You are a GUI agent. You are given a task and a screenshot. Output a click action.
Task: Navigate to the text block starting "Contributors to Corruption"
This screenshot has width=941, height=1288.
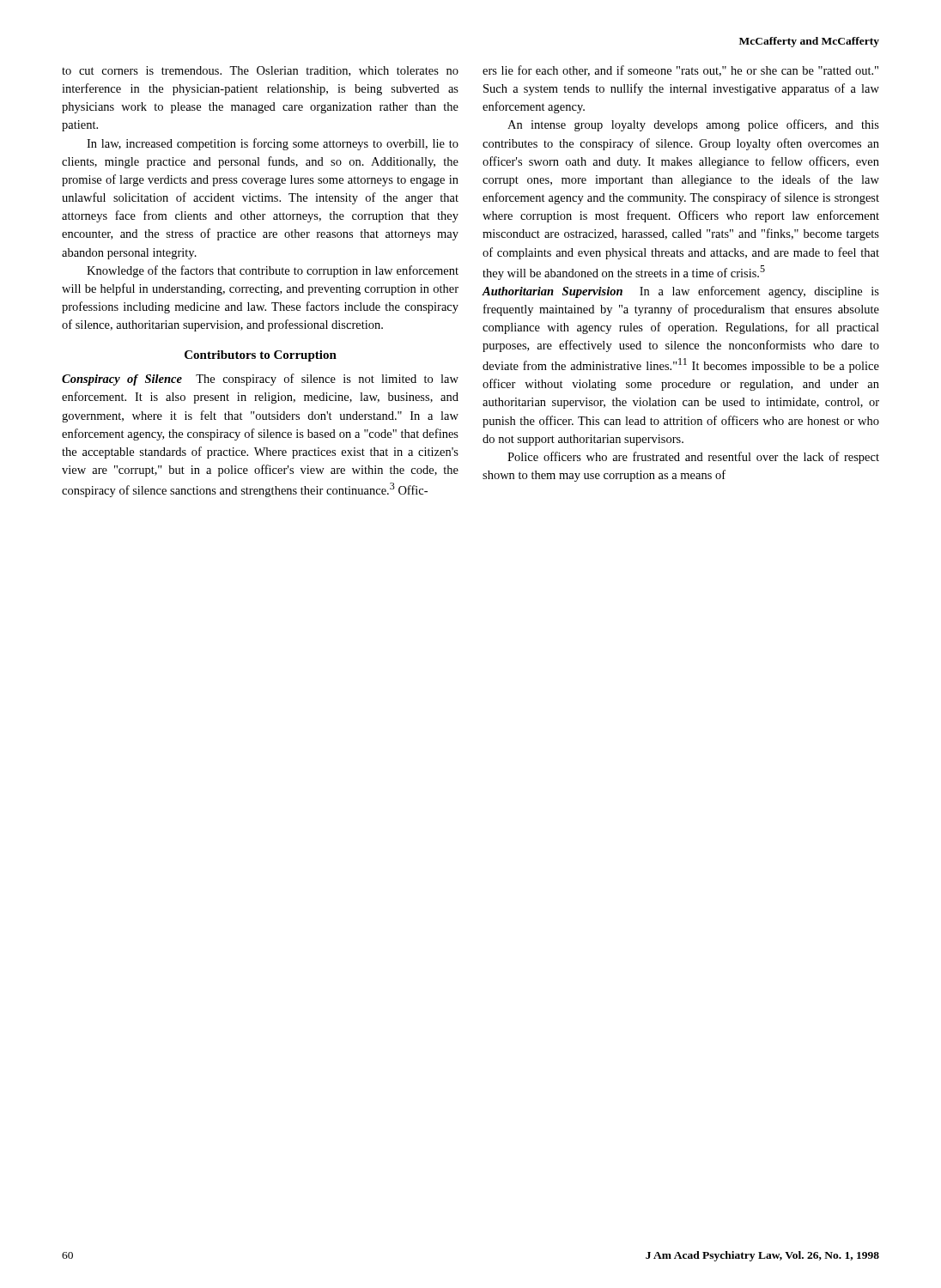coord(260,355)
